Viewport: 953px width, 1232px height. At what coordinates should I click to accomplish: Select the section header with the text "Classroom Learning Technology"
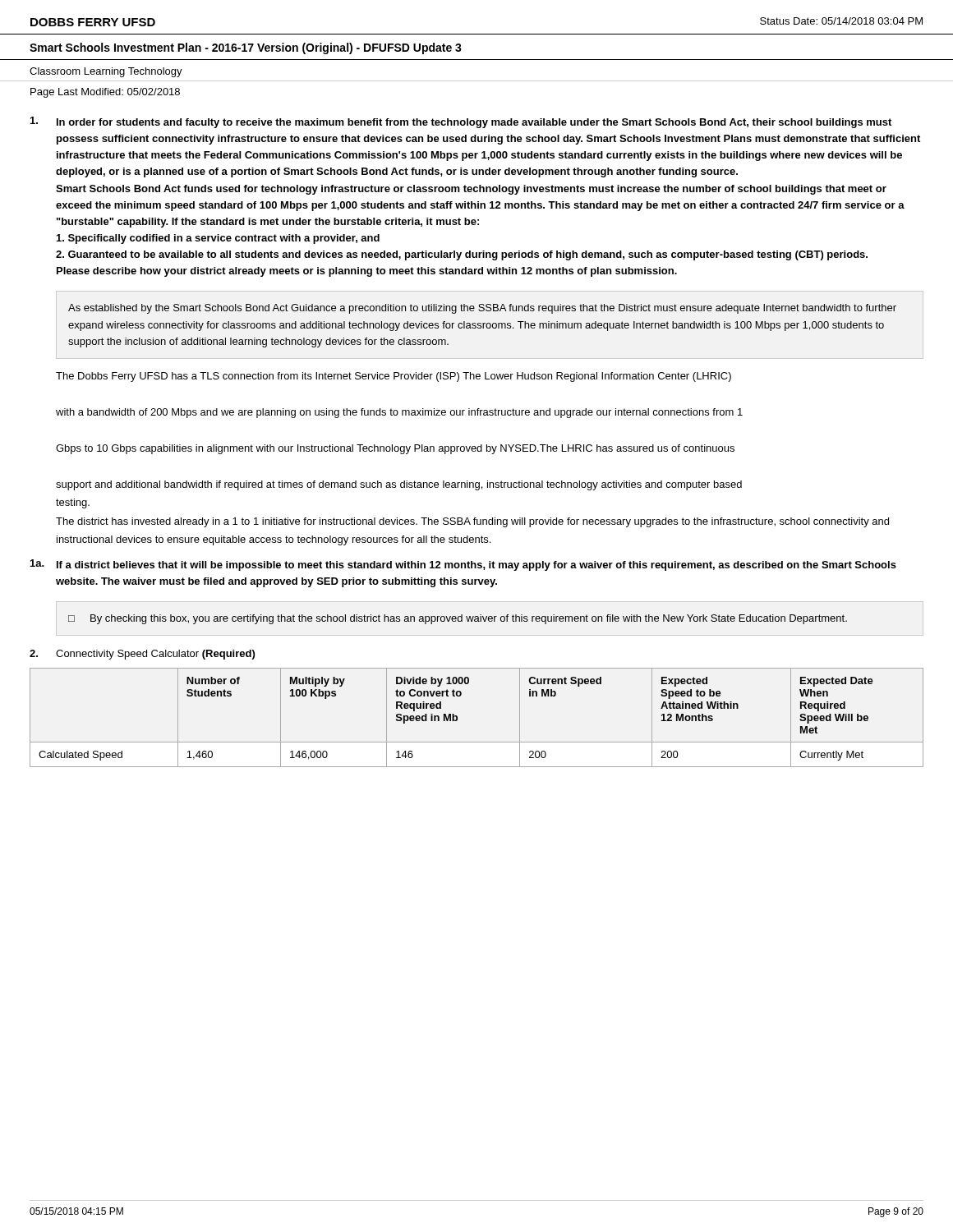point(106,71)
